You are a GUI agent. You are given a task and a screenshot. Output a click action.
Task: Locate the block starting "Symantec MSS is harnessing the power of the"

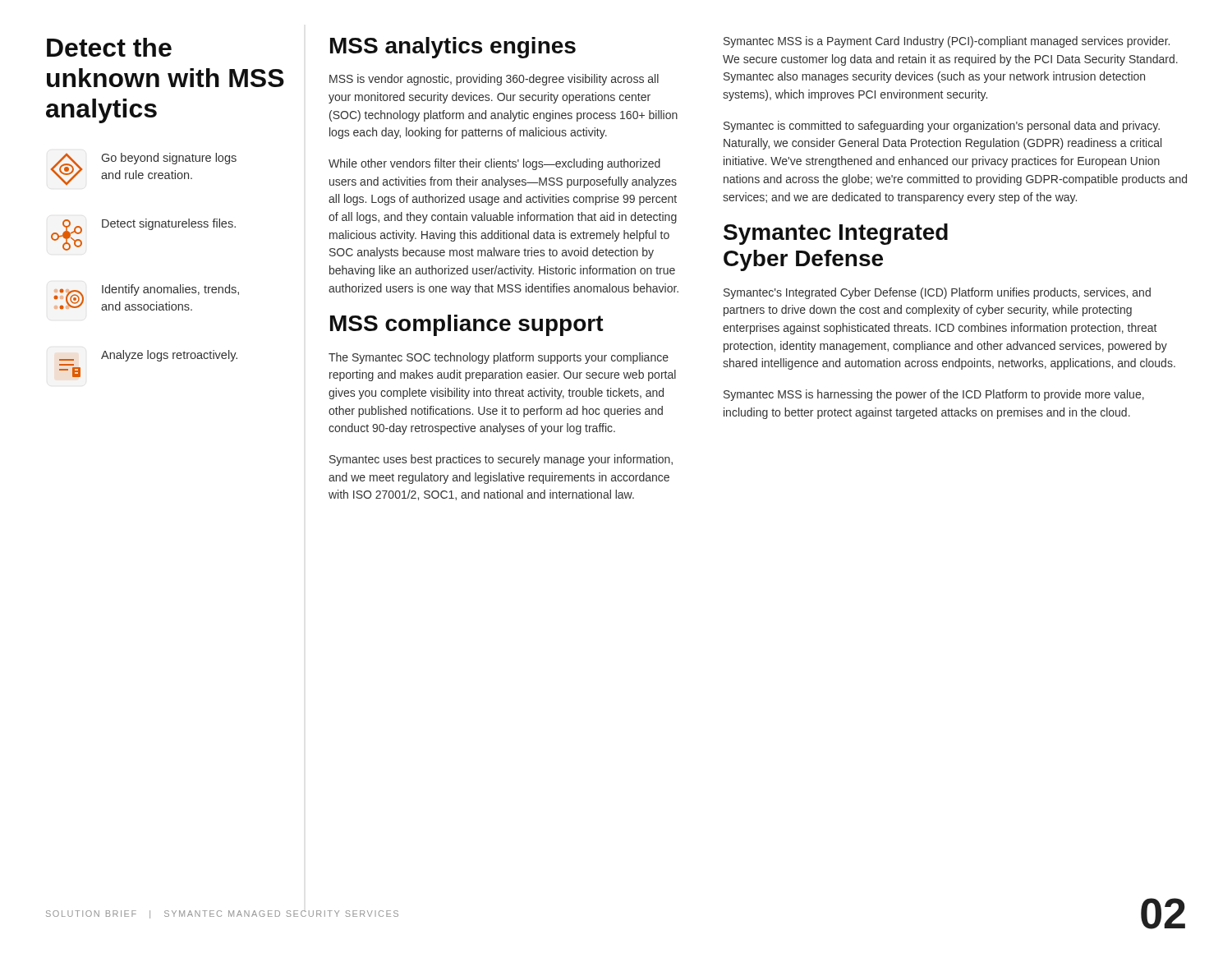[957, 404]
